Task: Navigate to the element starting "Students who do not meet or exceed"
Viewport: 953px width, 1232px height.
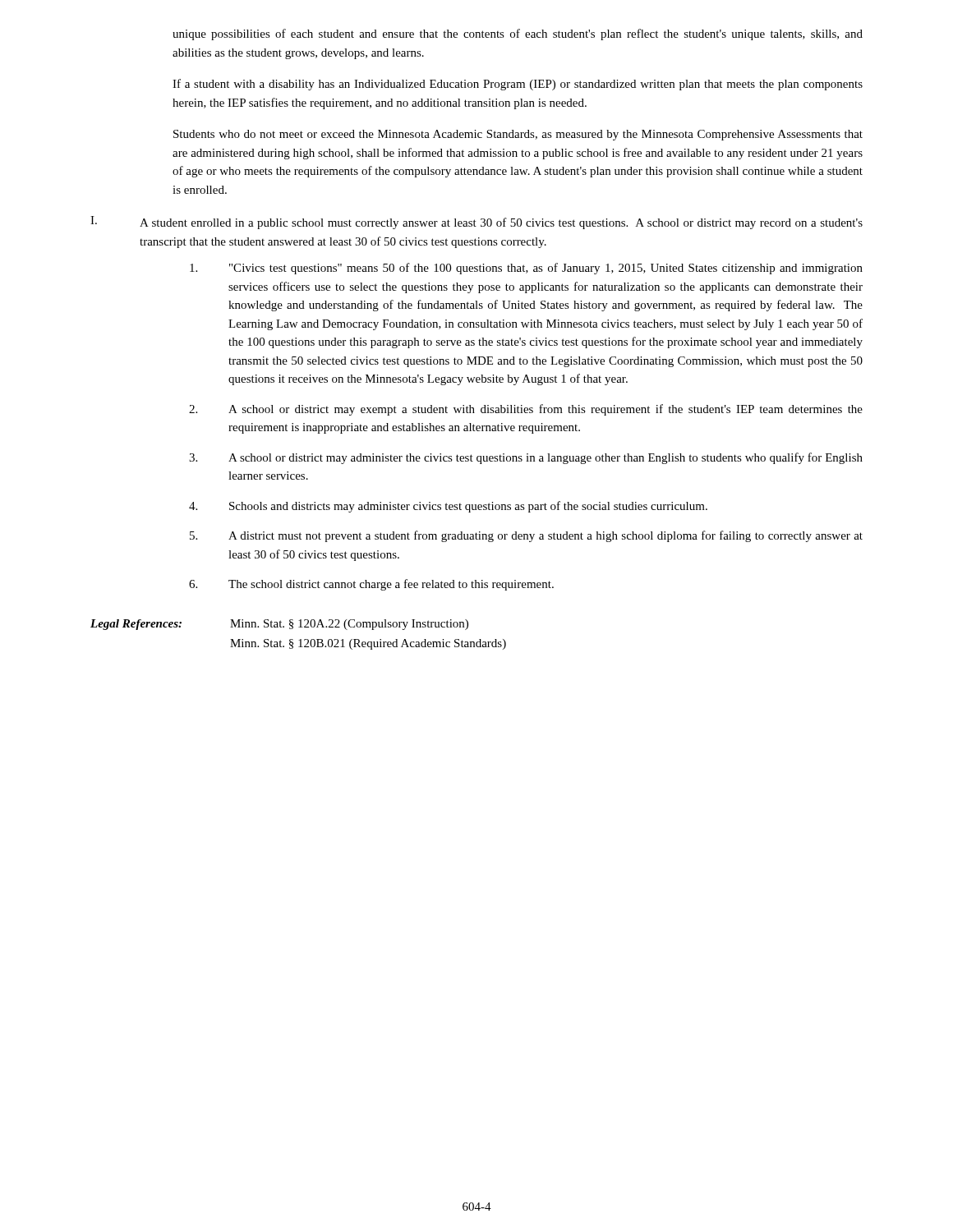Action: [x=518, y=162]
